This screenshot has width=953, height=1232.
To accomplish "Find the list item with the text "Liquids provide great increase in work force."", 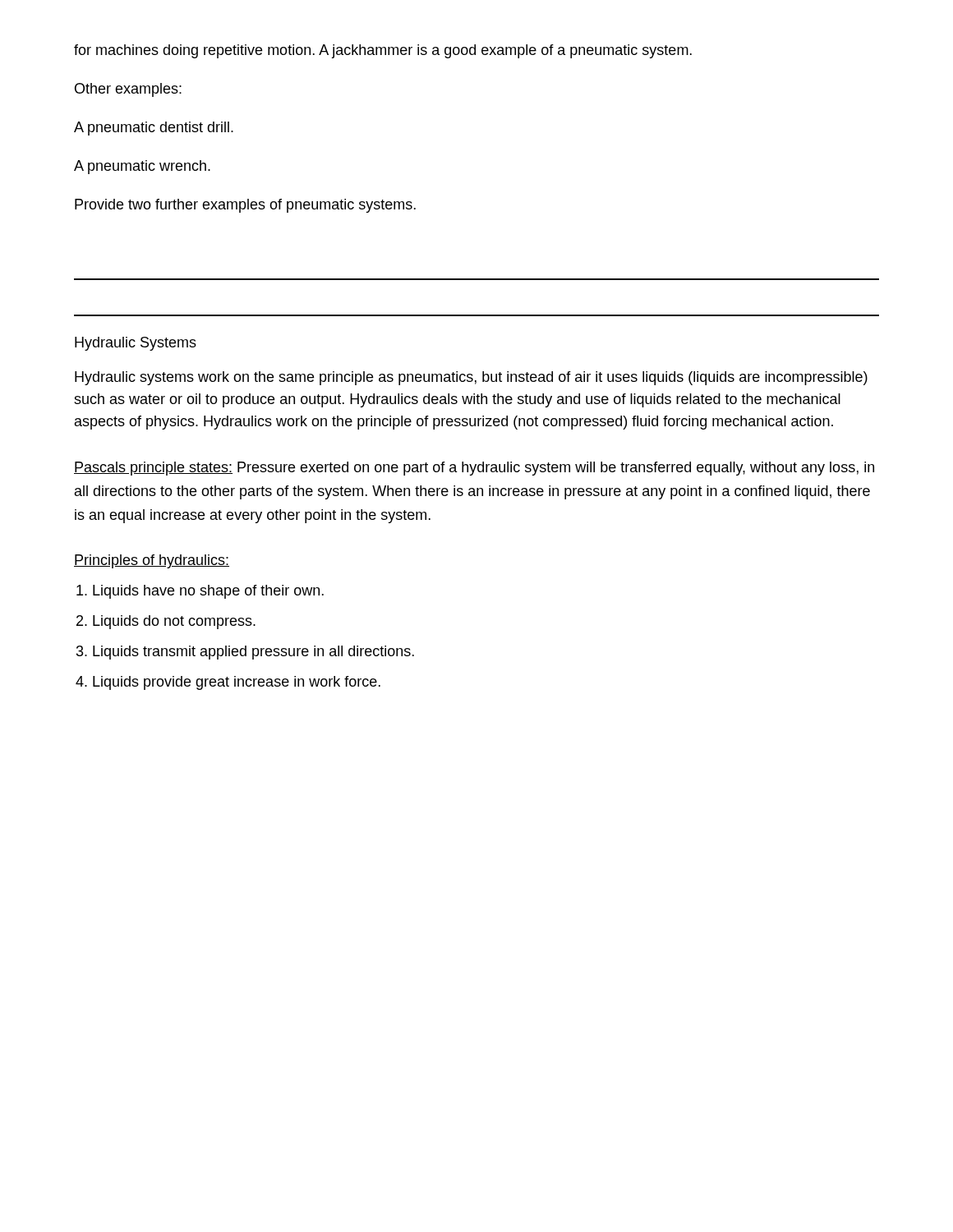I will (x=237, y=682).
